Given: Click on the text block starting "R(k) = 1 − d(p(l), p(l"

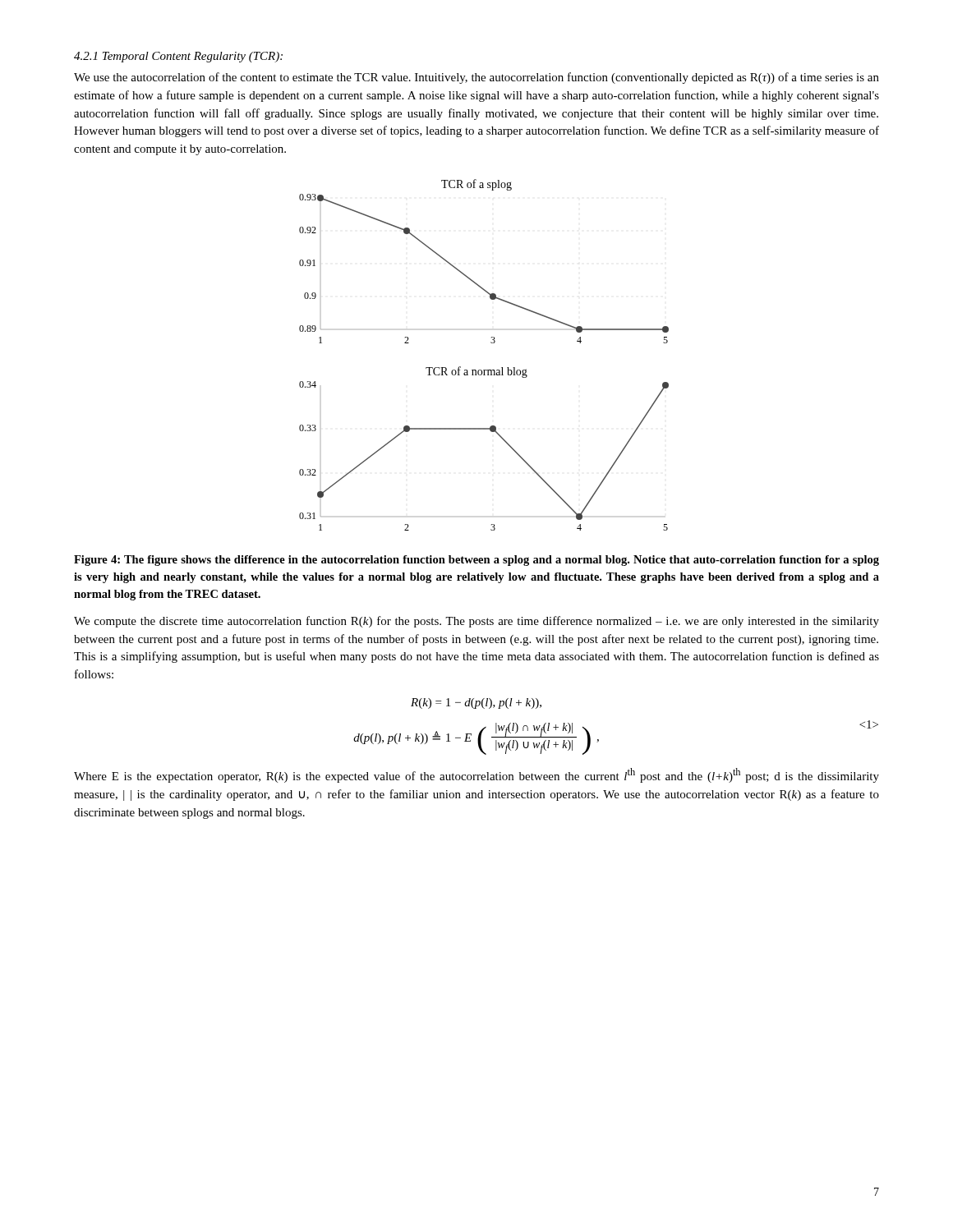Looking at the screenshot, I should pos(476,703).
